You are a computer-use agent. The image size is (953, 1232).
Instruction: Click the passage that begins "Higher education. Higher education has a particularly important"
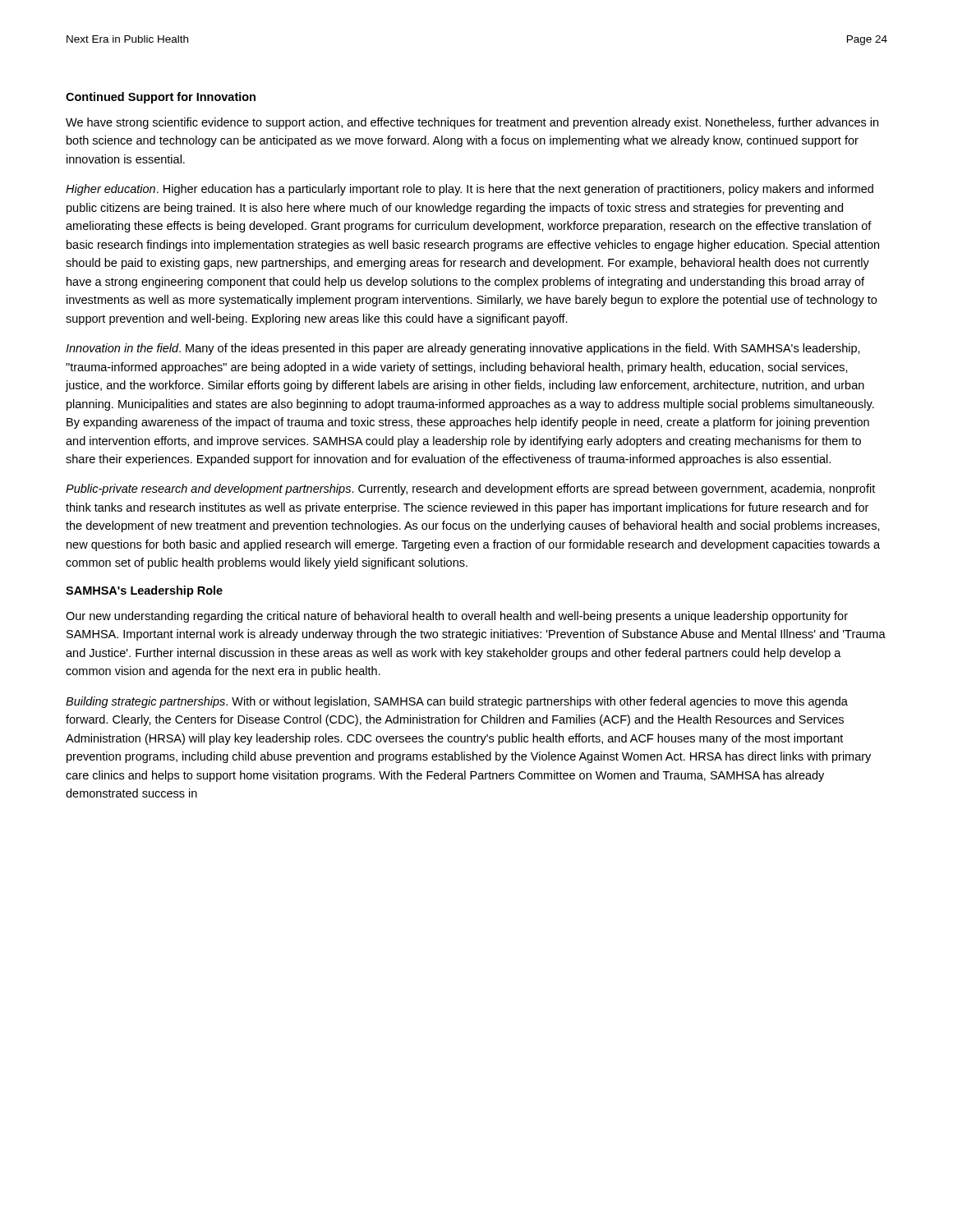[x=473, y=254]
